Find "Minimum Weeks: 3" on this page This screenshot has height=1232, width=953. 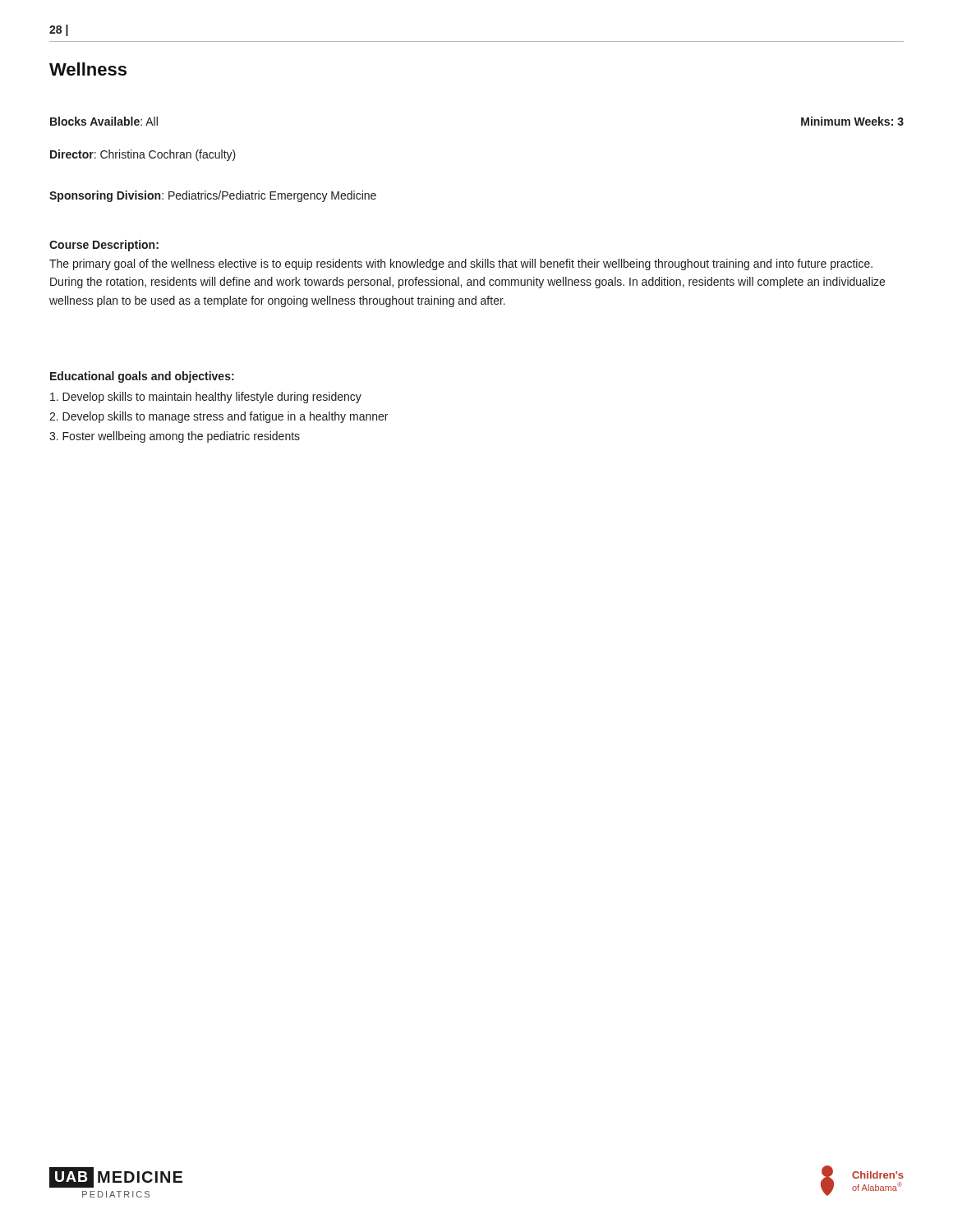(852, 122)
